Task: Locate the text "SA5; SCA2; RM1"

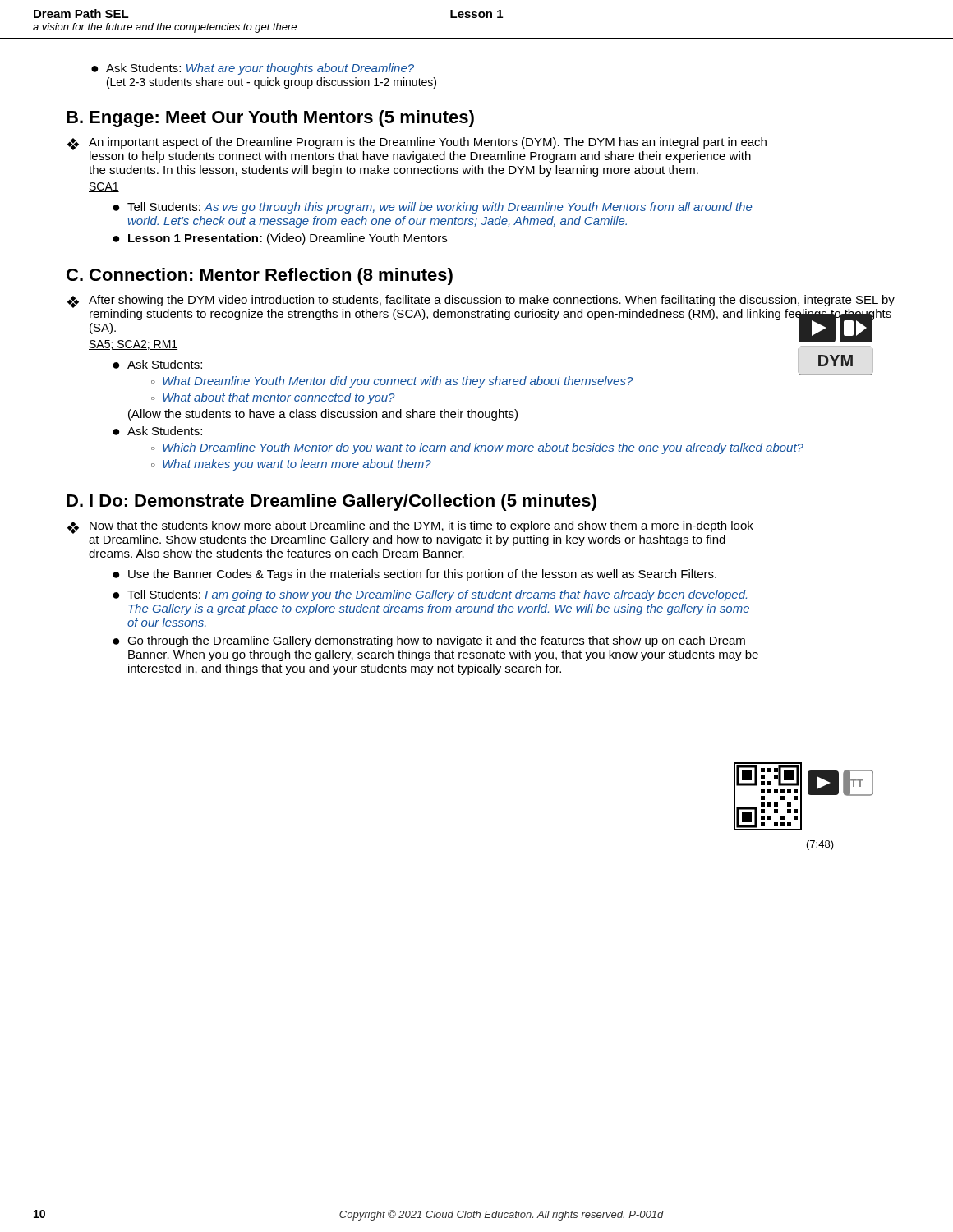Action: click(133, 344)
